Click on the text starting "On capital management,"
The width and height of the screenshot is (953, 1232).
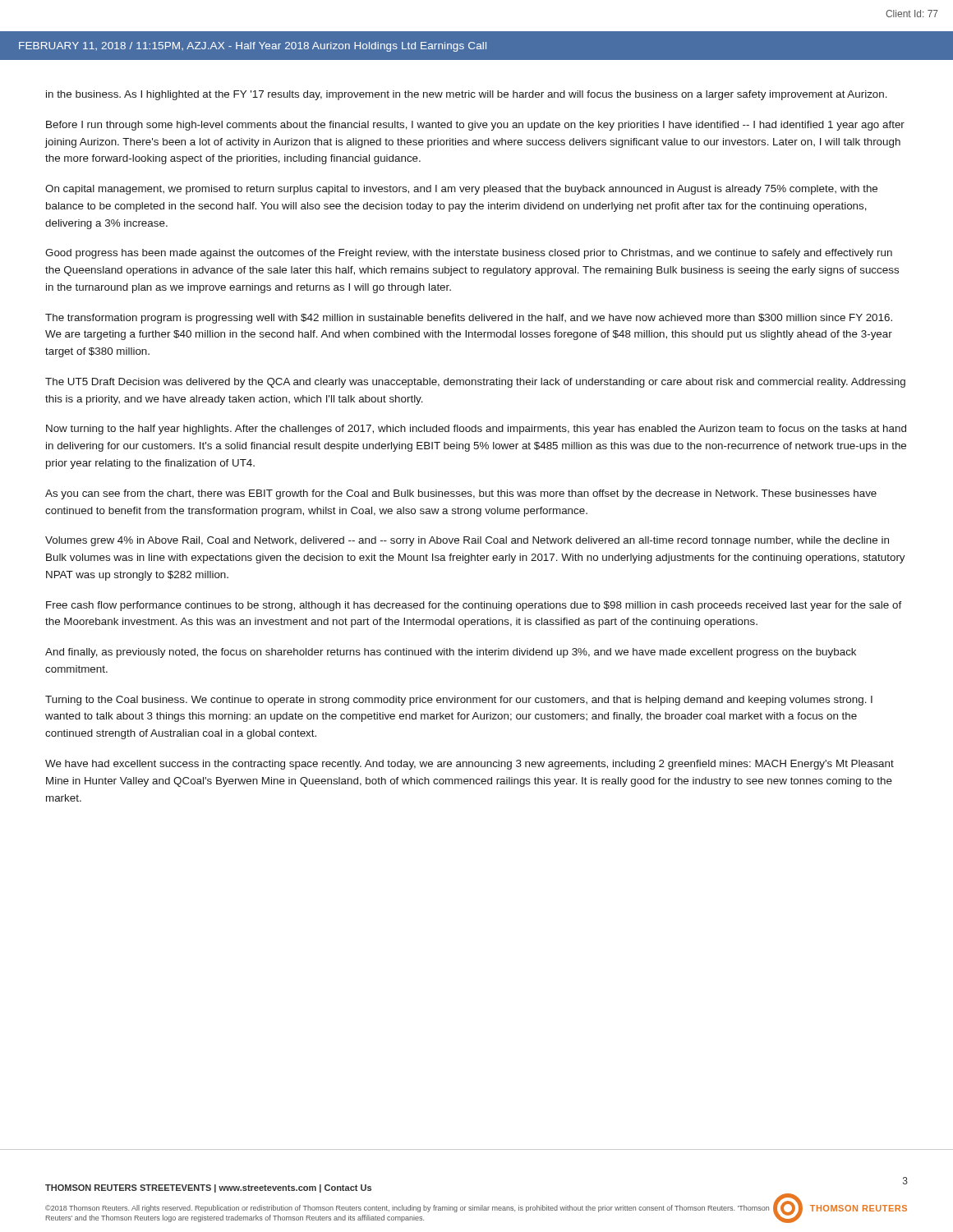tap(462, 206)
